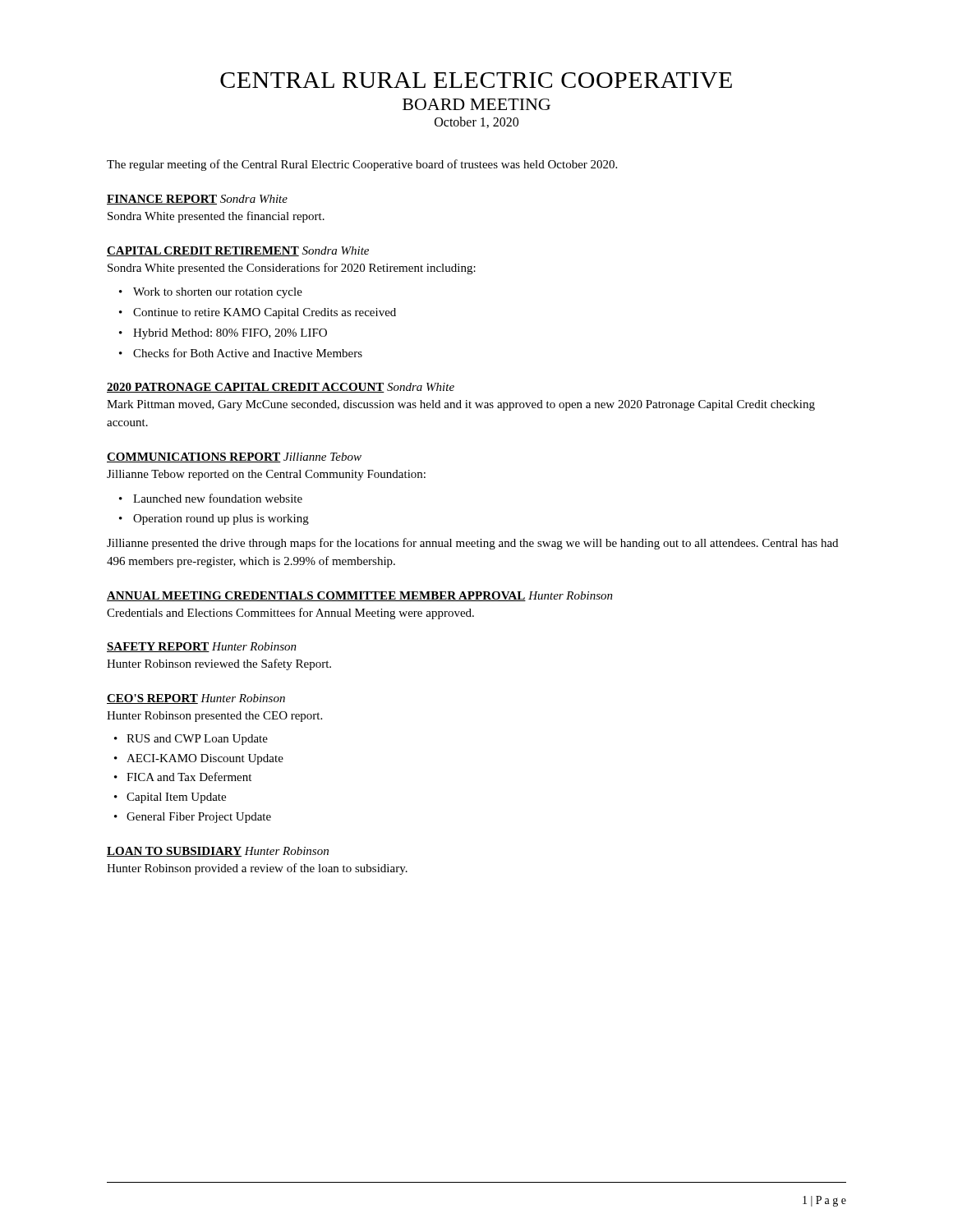Screen dimensions: 1232x953
Task: Point to the text starting "COMMUNICATIONS REPORT Jillianne Tebow"
Action: point(234,456)
